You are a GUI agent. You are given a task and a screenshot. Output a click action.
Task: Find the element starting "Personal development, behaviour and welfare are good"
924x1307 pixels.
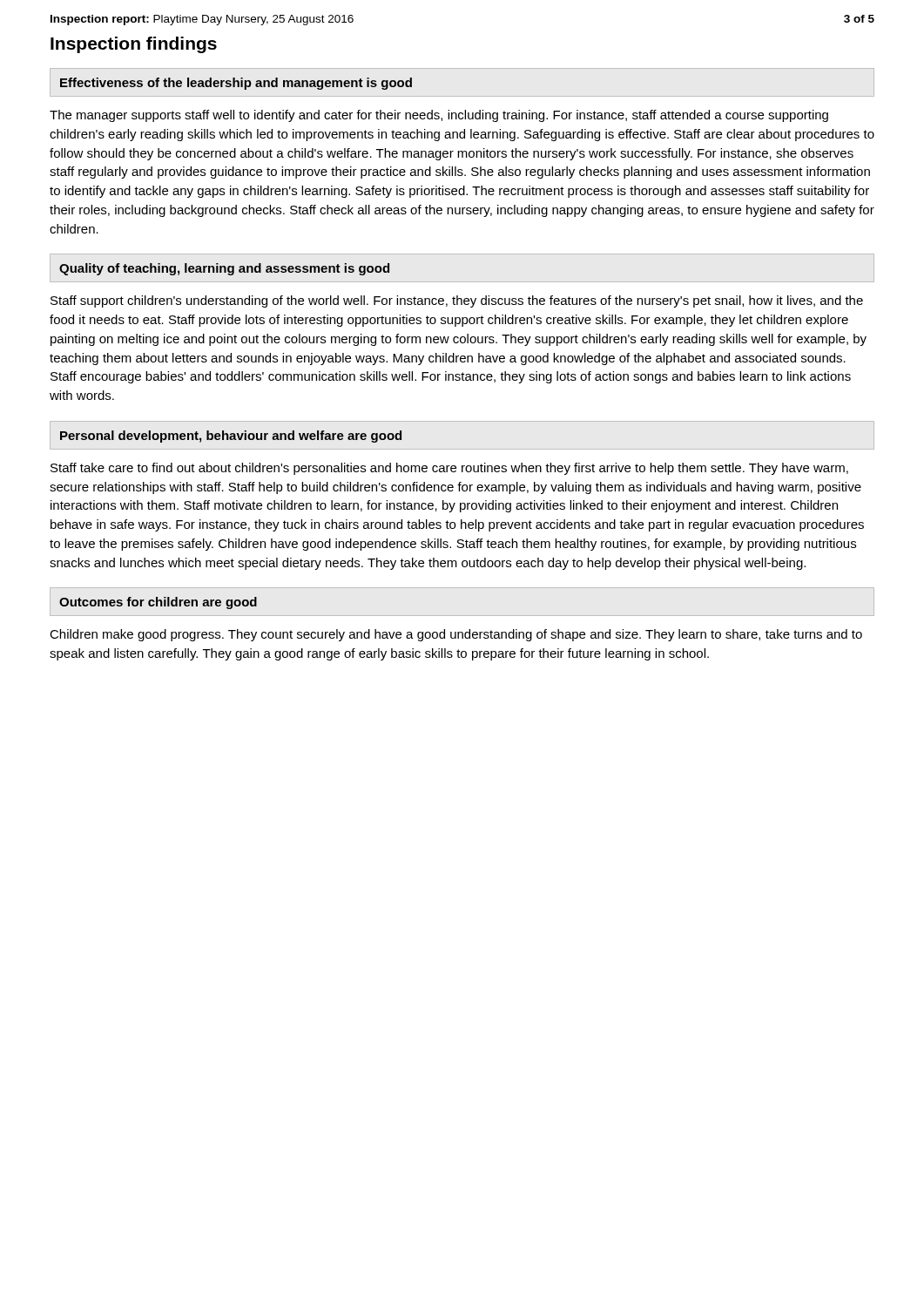231,435
